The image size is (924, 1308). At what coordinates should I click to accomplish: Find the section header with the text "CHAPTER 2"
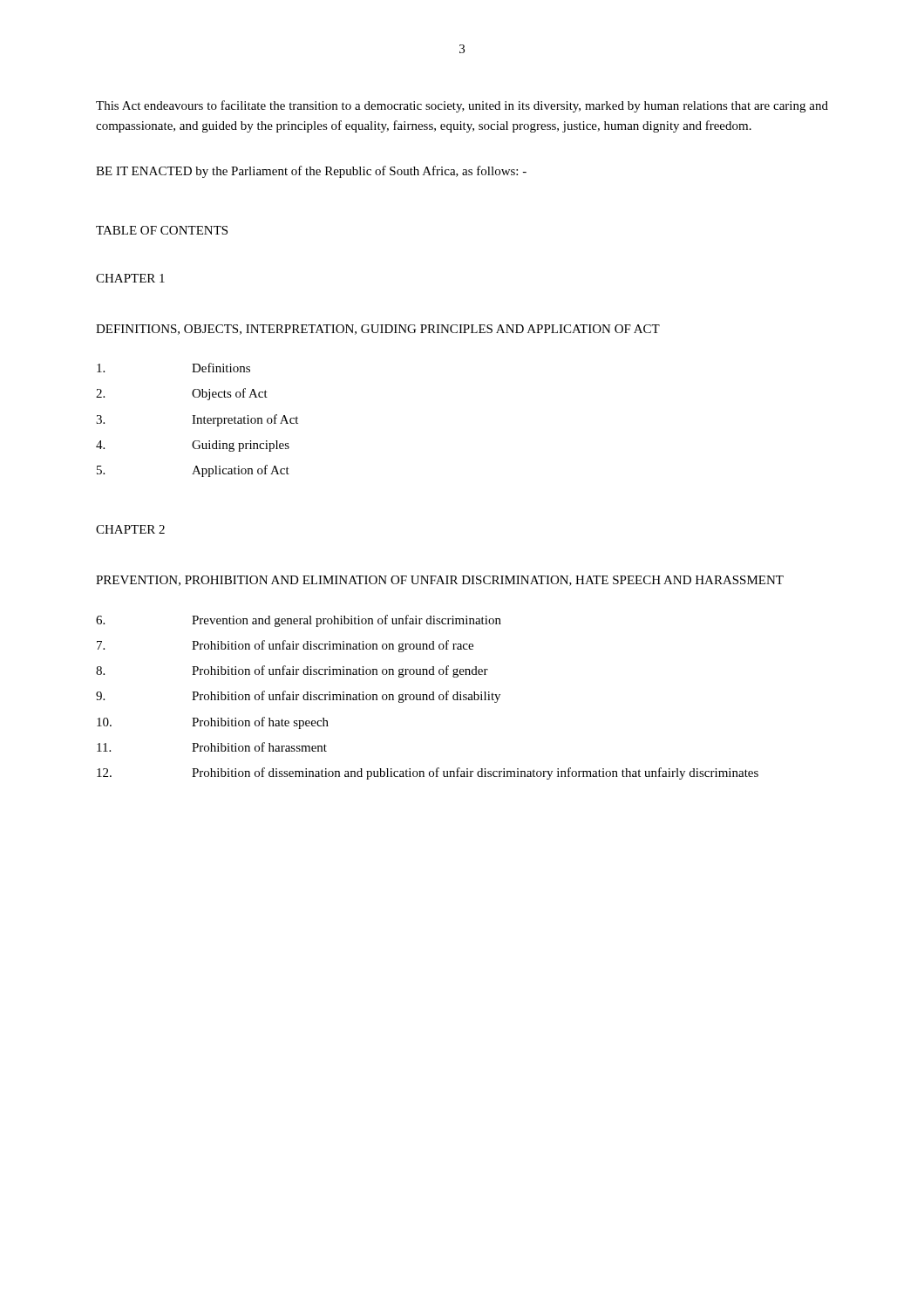[131, 530]
